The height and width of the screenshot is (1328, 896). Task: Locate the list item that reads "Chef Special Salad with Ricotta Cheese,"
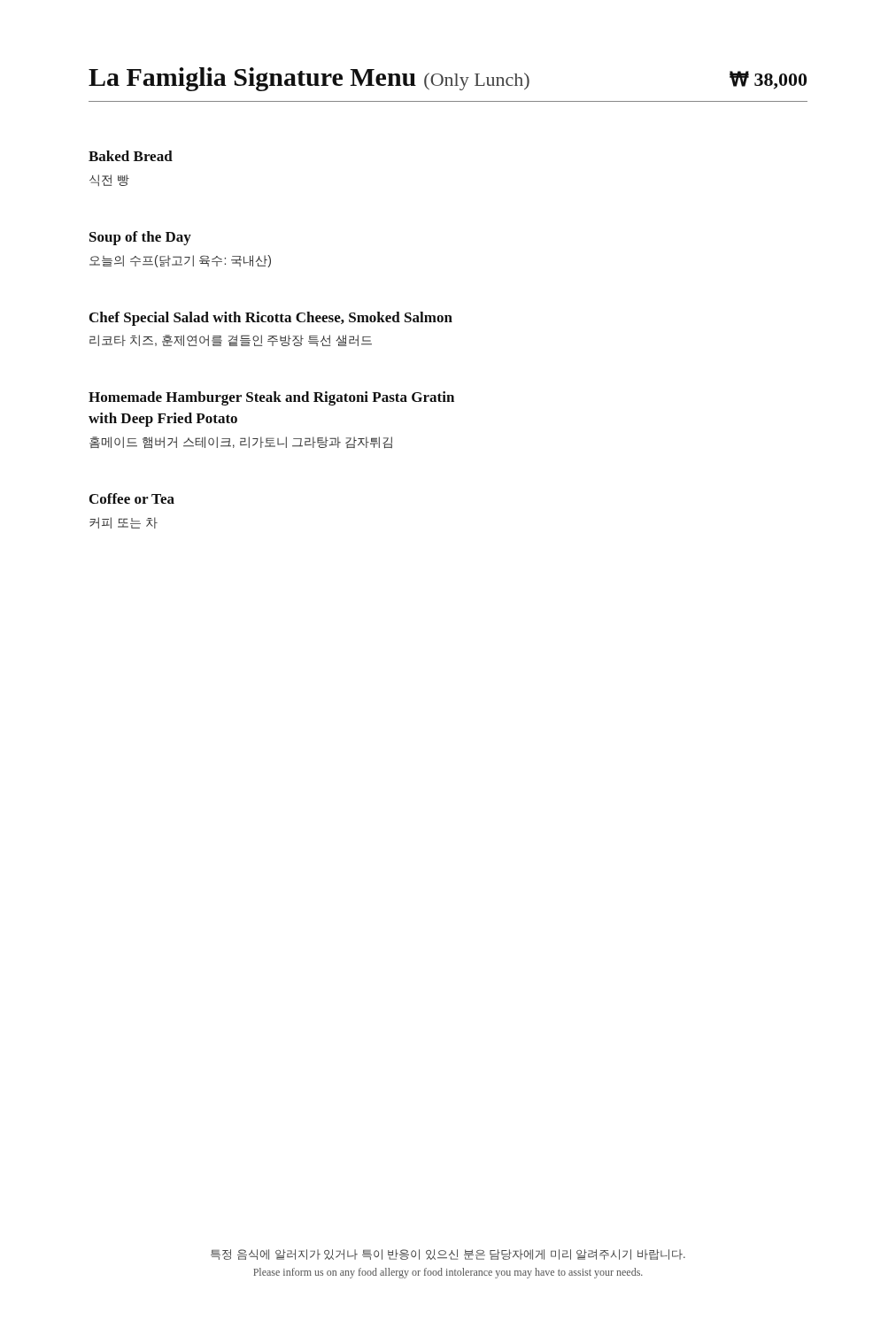(x=448, y=328)
